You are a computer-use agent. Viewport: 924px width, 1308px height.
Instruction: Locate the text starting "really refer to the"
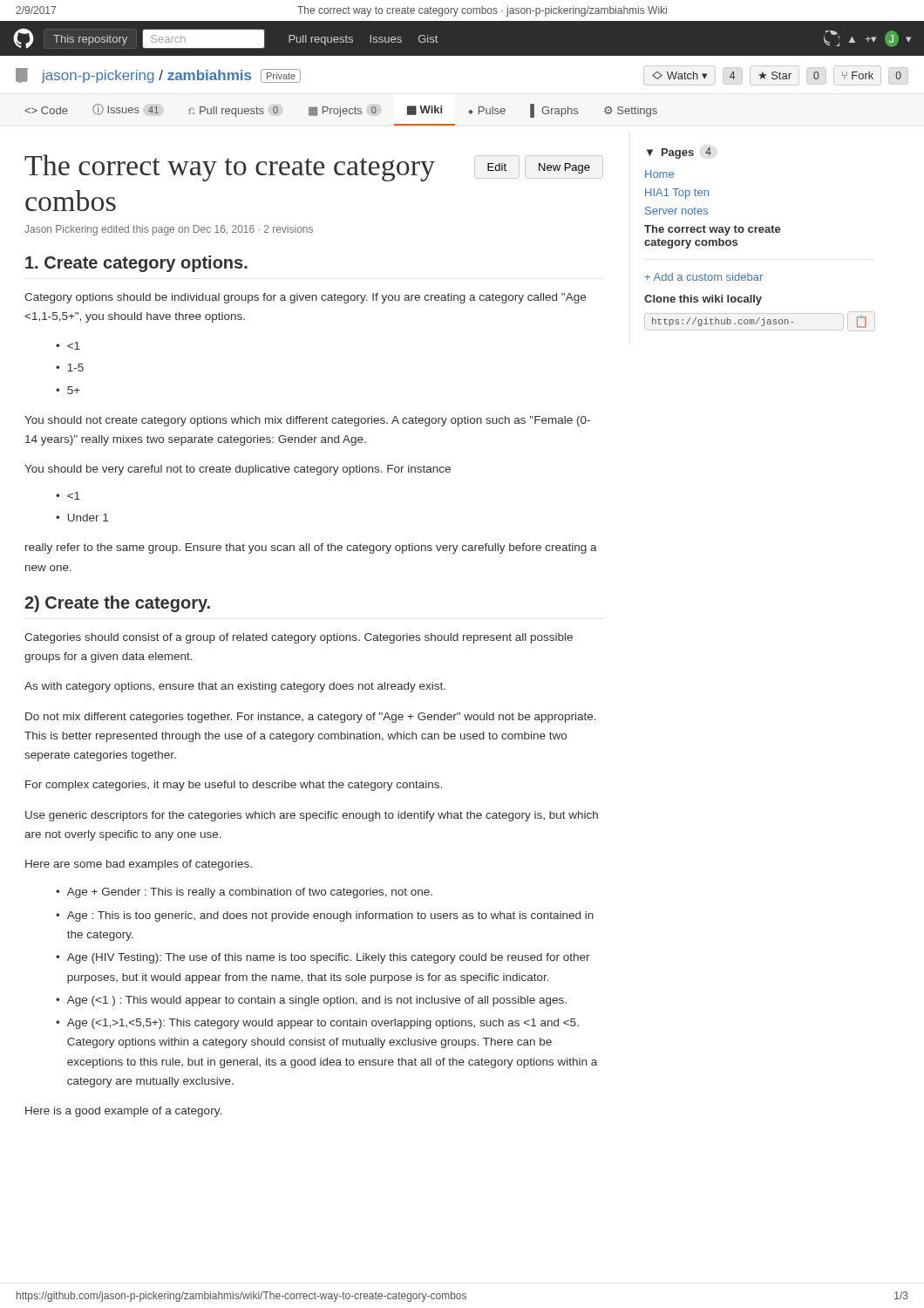coord(311,557)
